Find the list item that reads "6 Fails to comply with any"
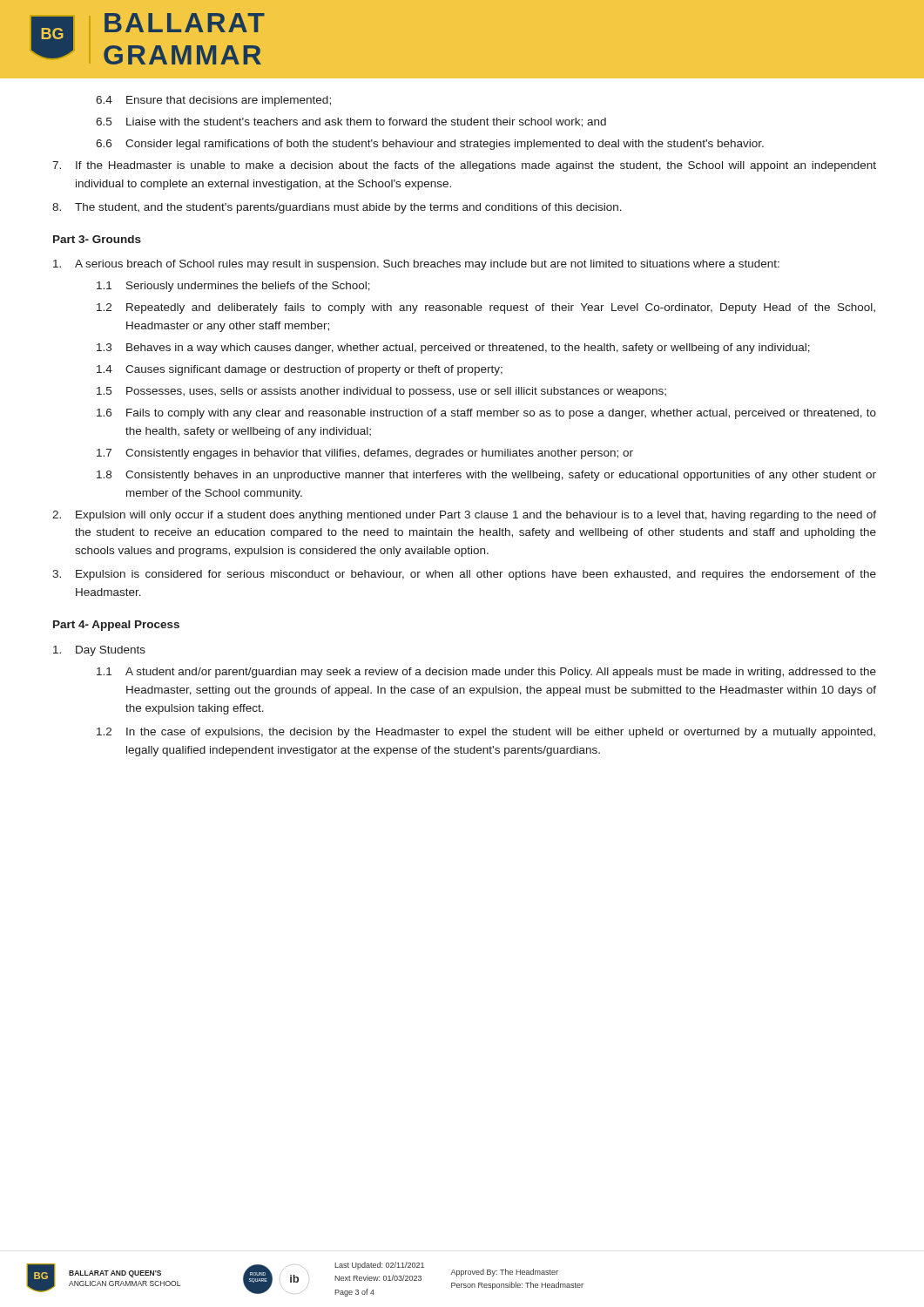 486,422
